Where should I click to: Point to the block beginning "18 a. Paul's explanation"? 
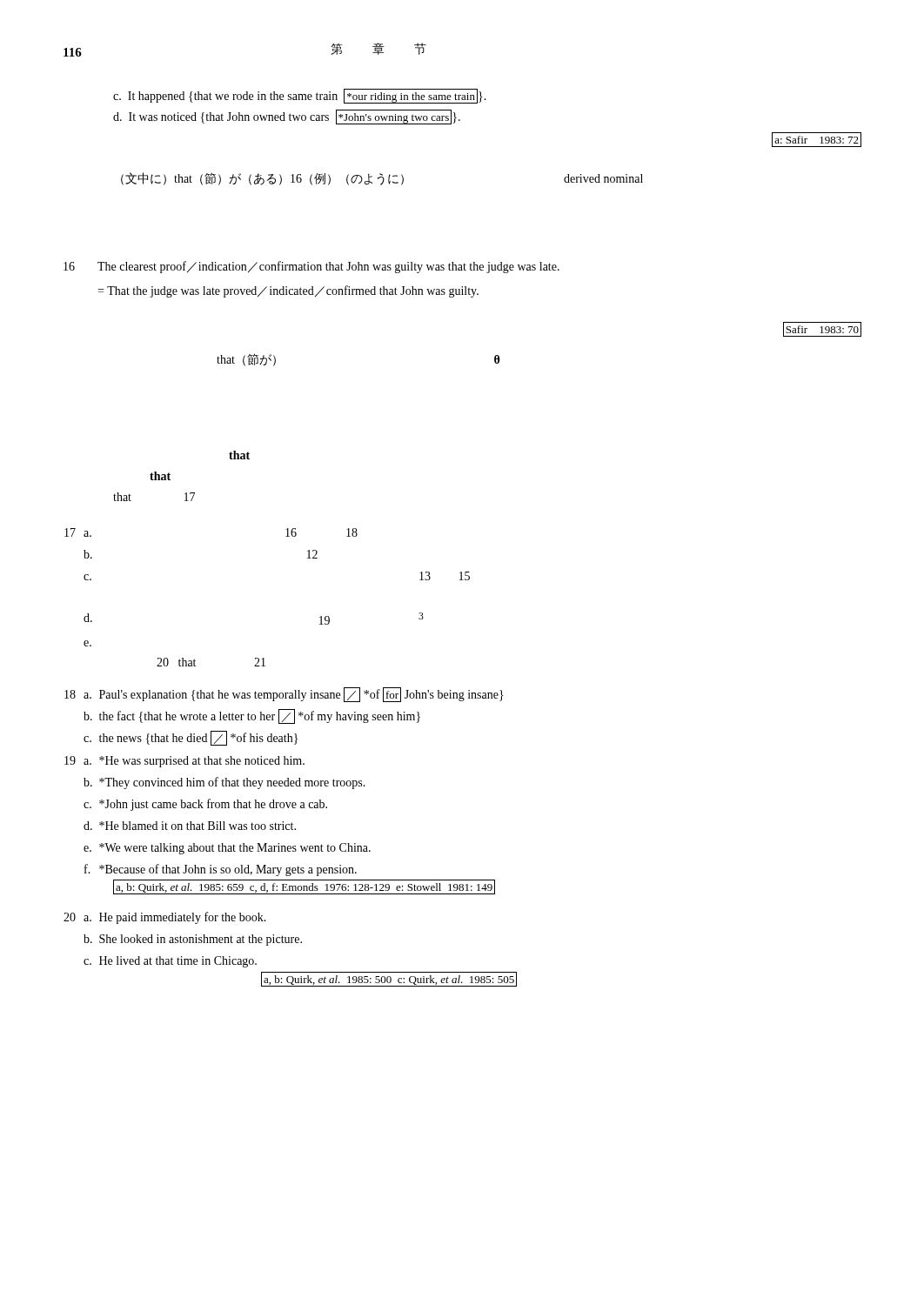click(x=284, y=717)
